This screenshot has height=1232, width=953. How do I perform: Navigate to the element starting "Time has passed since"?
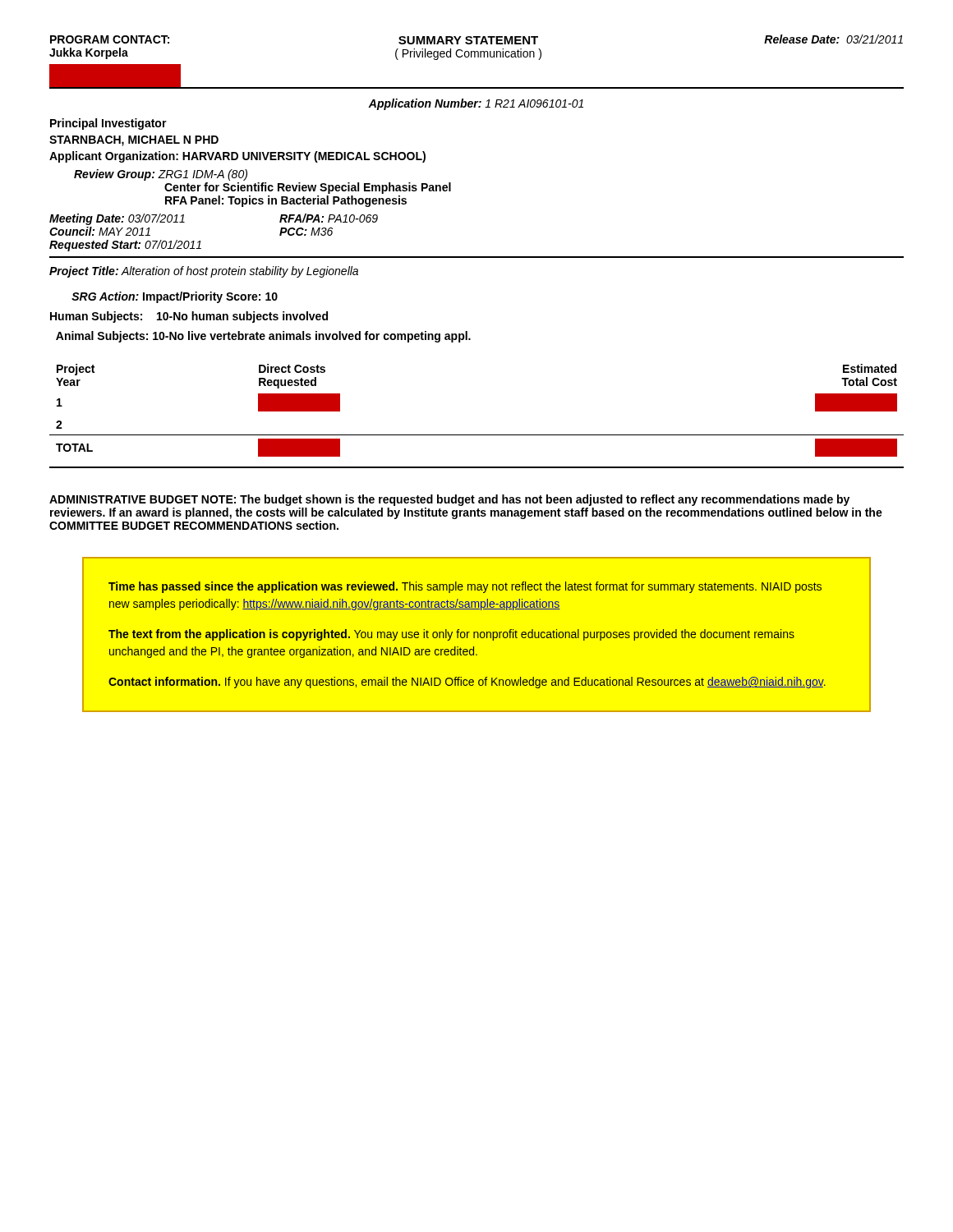point(476,635)
